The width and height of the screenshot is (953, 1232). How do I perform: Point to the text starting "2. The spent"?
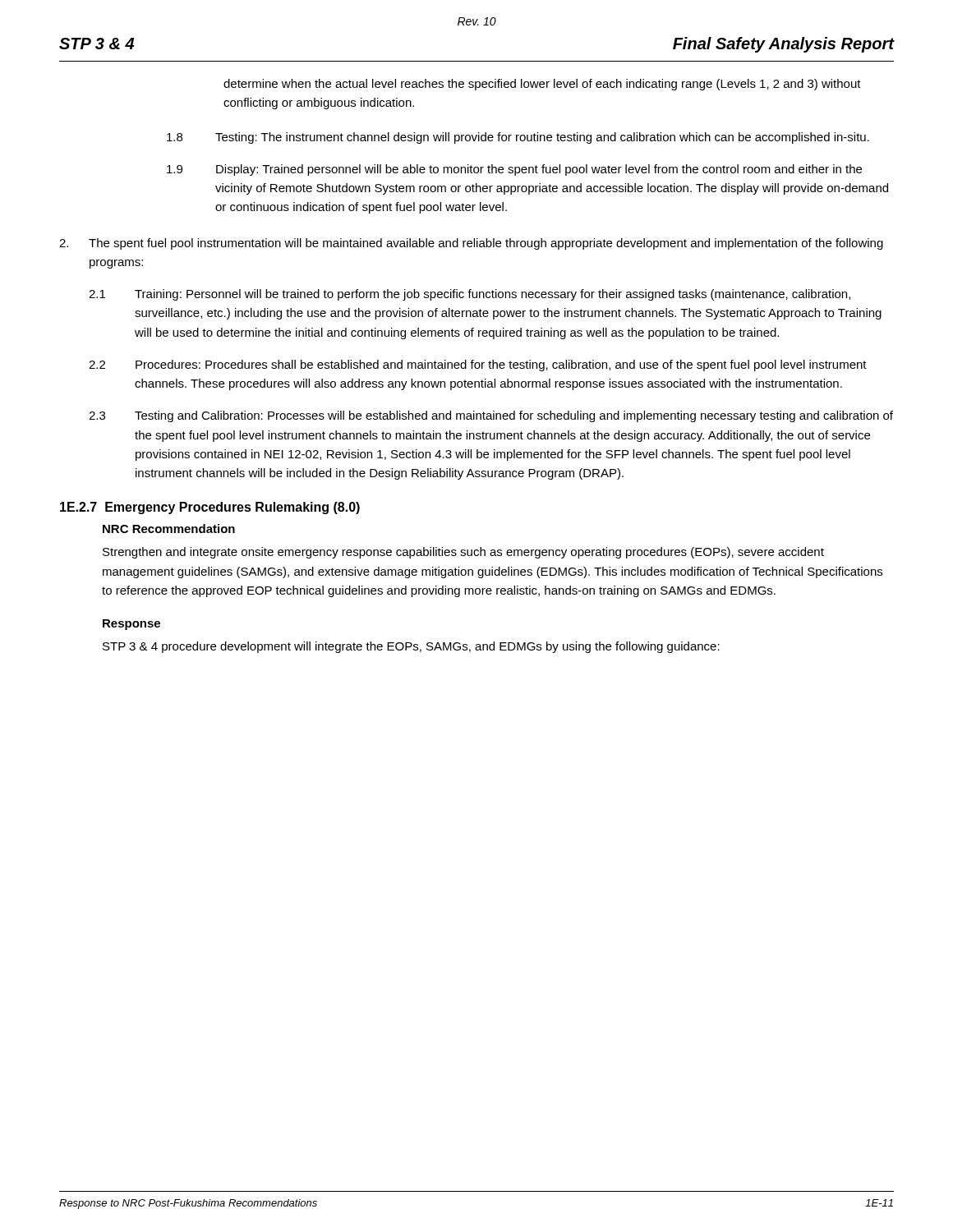(x=476, y=252)
